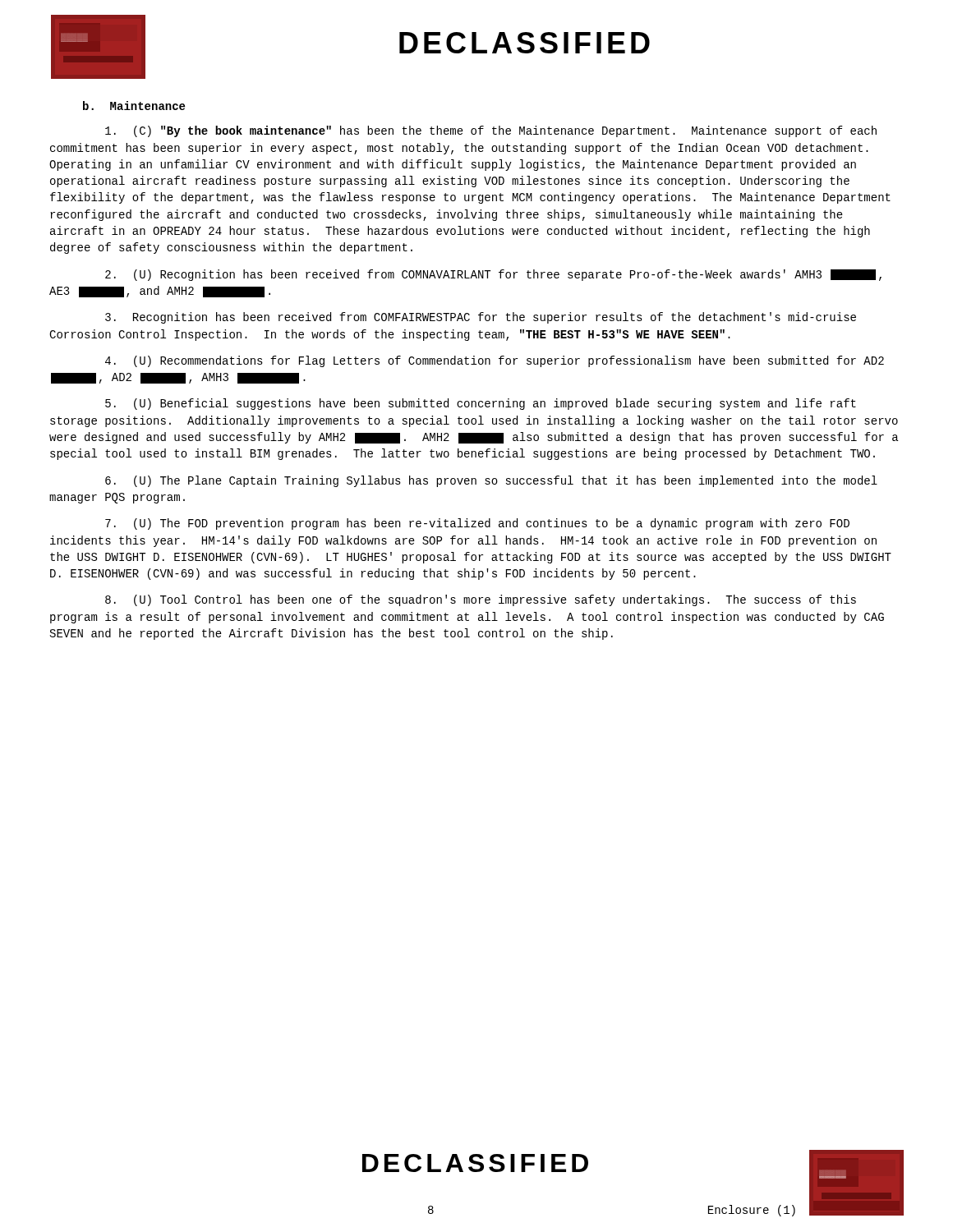
Task: Find the text block containing "(U) Tool Control"
Action: click(467, 617)
